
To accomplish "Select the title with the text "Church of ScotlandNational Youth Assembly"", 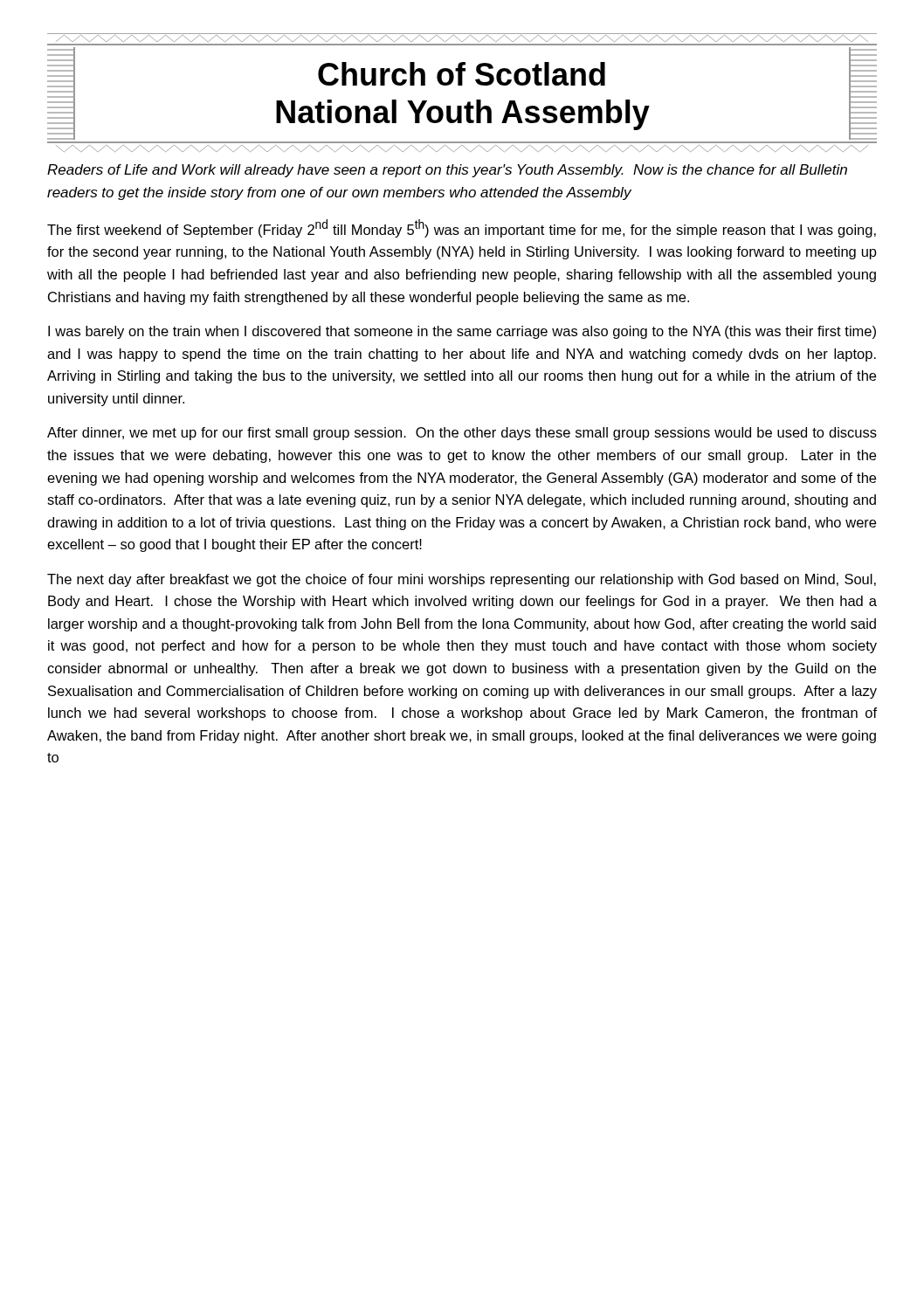I will 462,94.
